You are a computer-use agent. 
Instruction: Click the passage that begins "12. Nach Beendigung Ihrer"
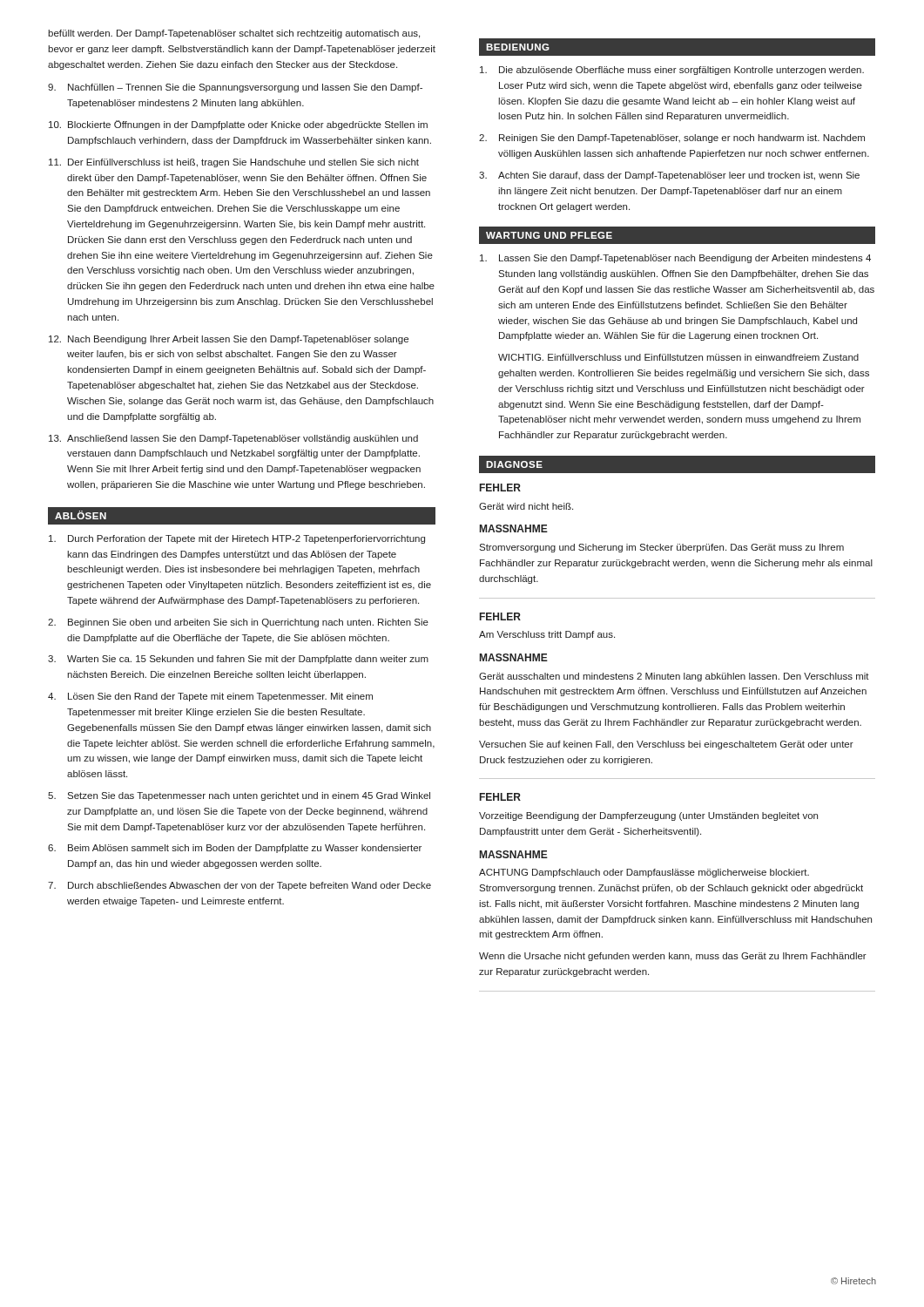(x=242, y=378)
